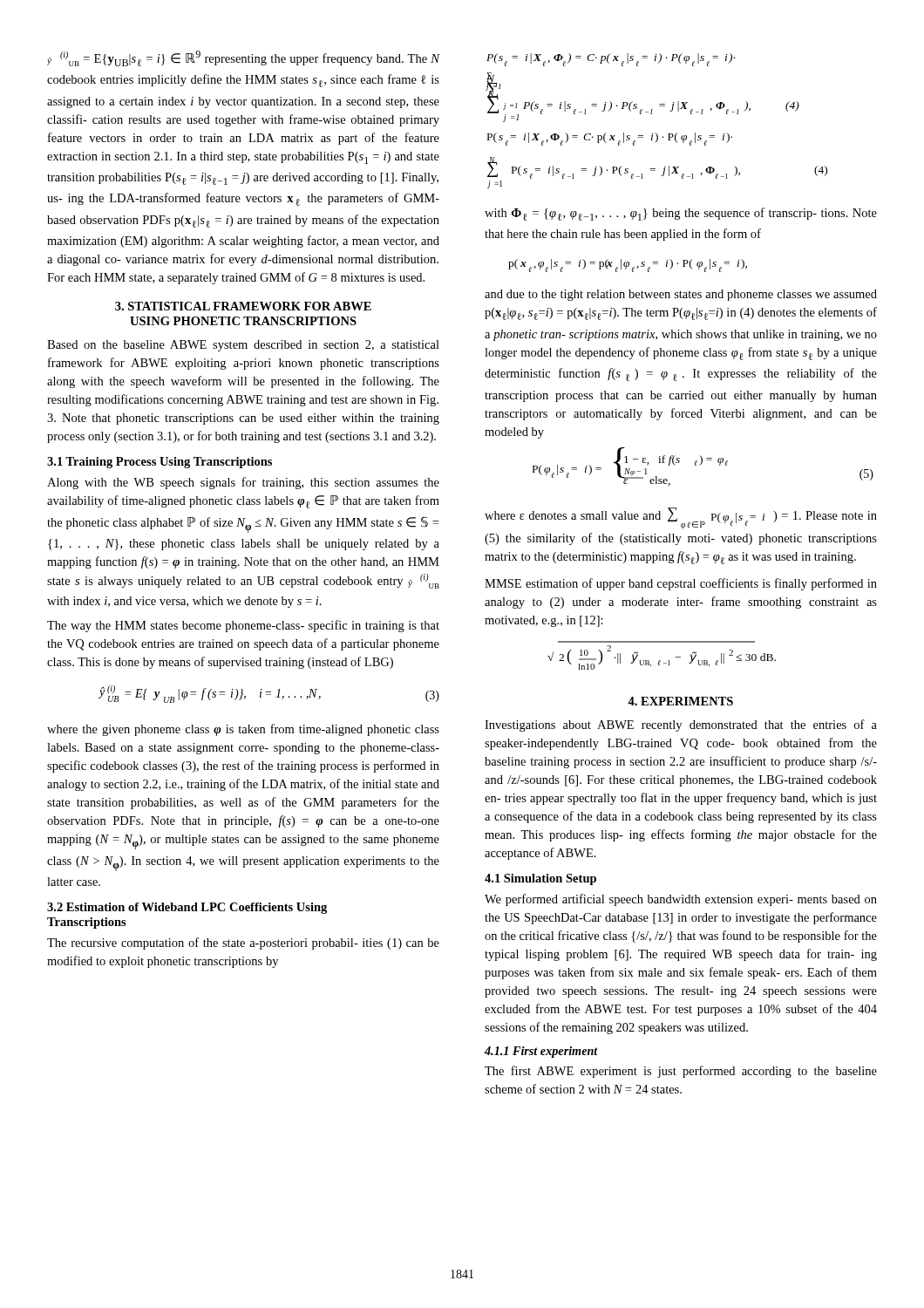Locate the text block that reads "with Φℓ = {φℓ, φℓ−1, . . ."
The width and height of the screenshot is (924, 1308).
click(681, 224)
